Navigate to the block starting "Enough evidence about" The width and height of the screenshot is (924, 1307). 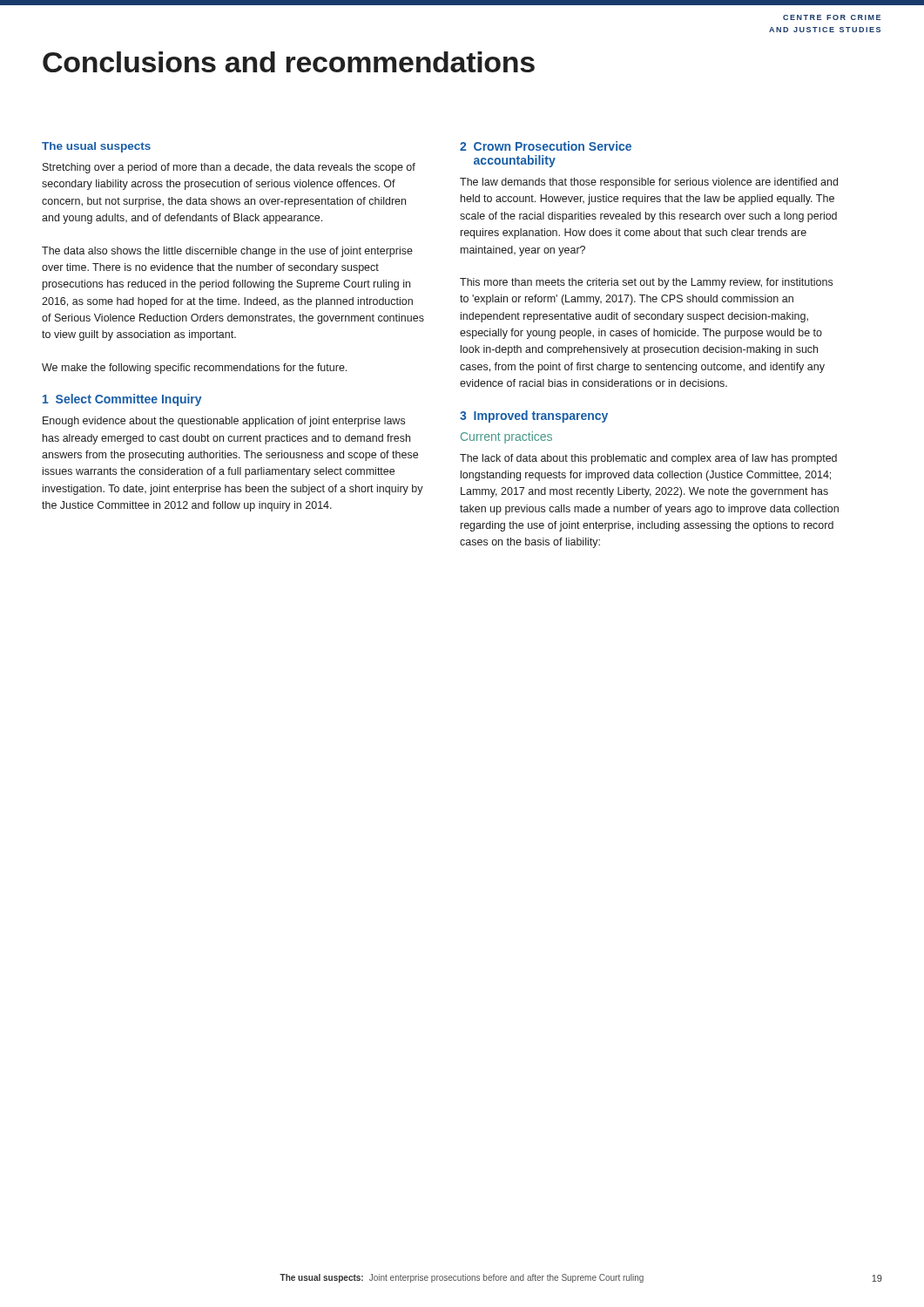(x=232, y=463)
